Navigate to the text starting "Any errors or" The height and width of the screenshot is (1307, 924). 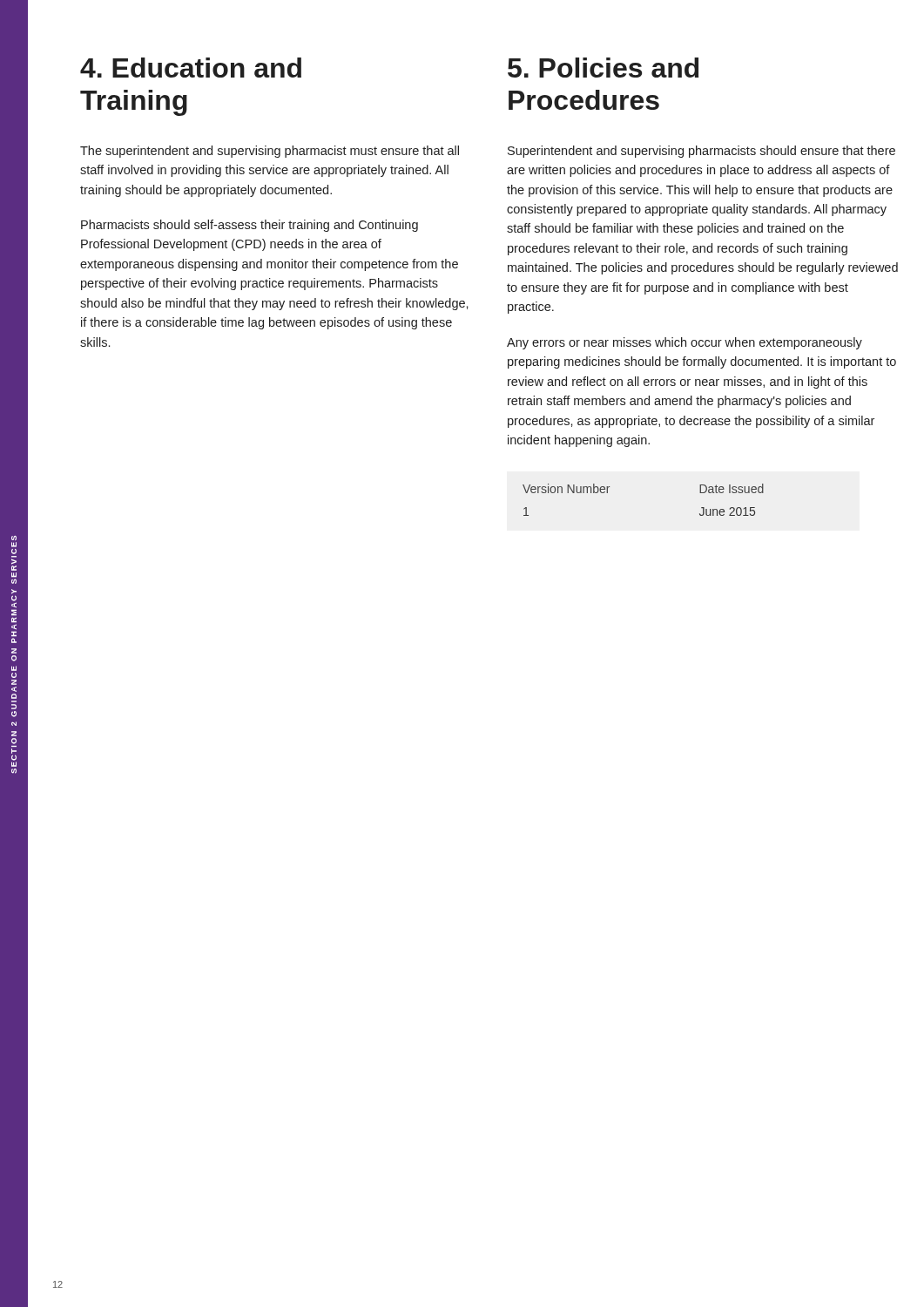(702, 391)
